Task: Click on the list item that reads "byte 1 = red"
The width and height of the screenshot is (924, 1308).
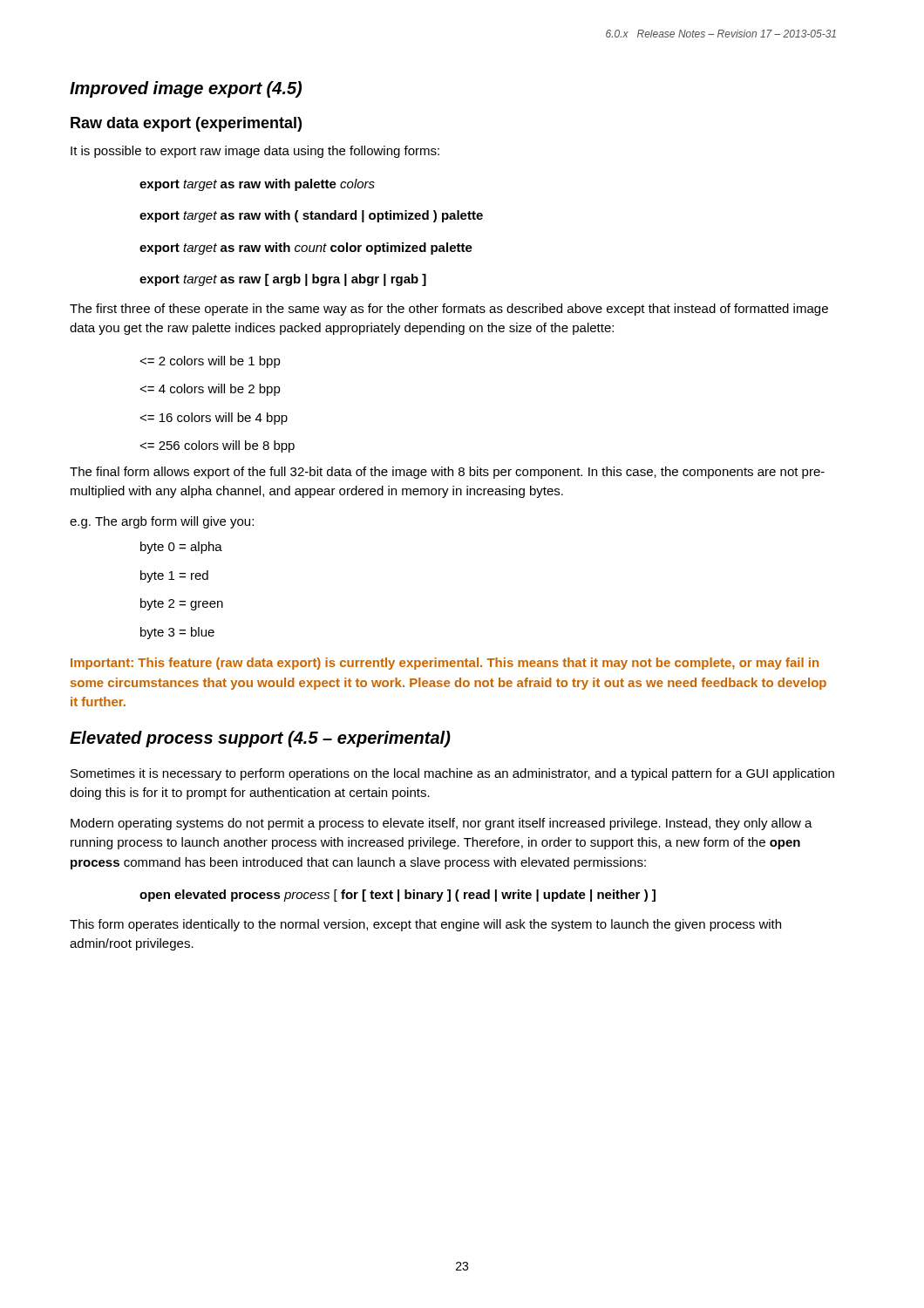Action: (174, 575)
